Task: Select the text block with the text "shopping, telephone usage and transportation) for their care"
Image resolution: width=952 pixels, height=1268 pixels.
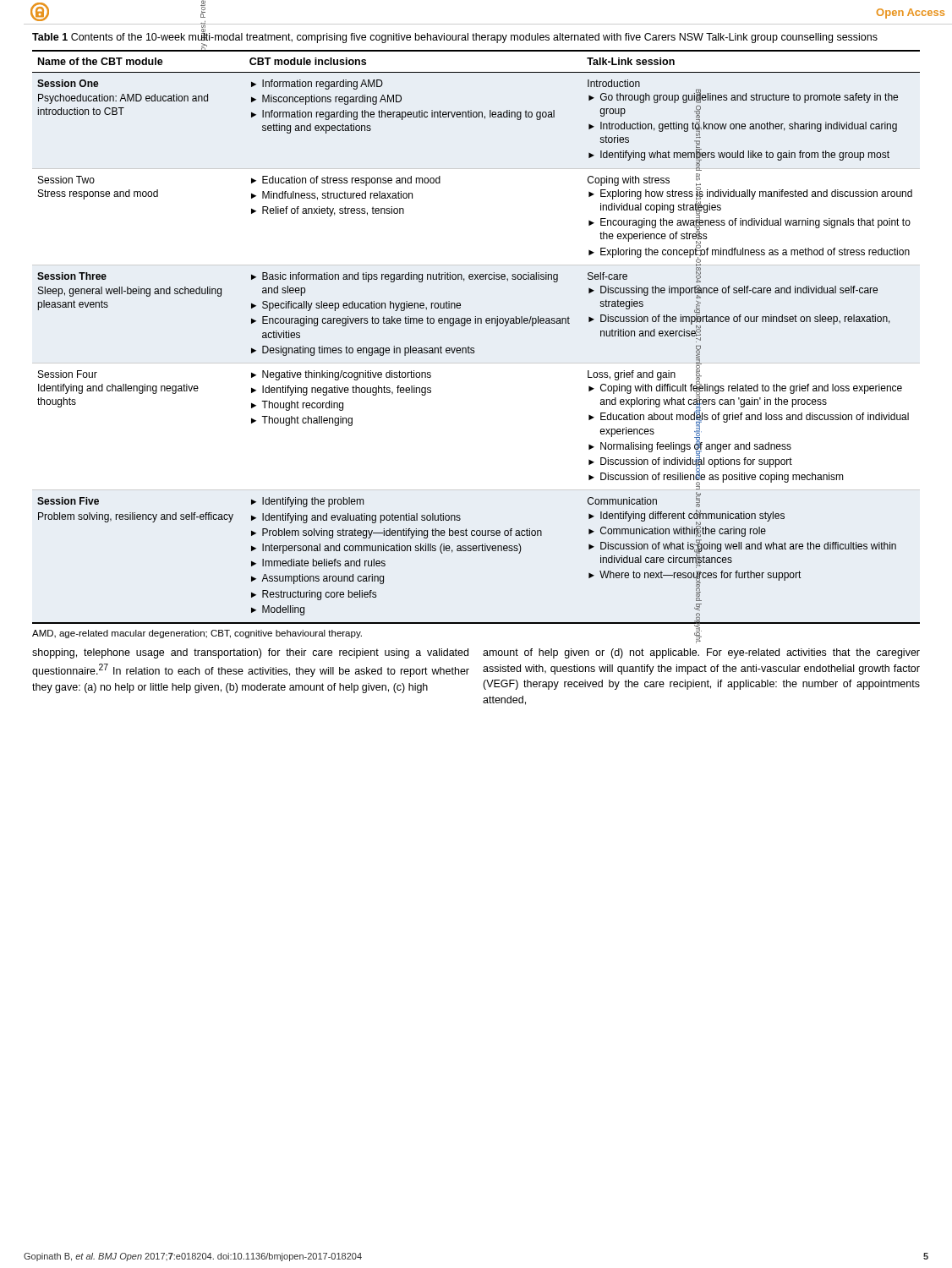Action: 251,670
